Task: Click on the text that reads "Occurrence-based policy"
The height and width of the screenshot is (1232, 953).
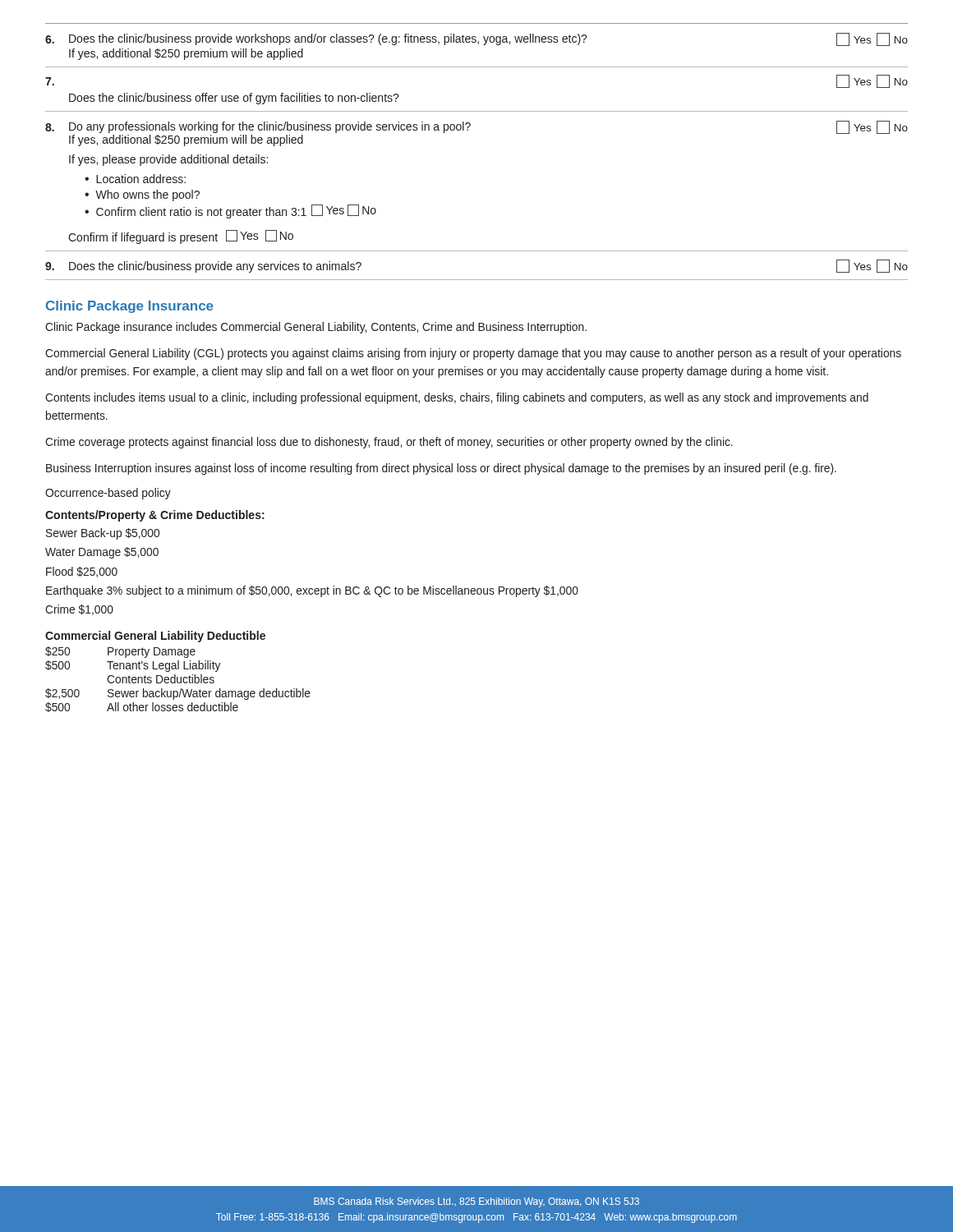Action: 108,493
